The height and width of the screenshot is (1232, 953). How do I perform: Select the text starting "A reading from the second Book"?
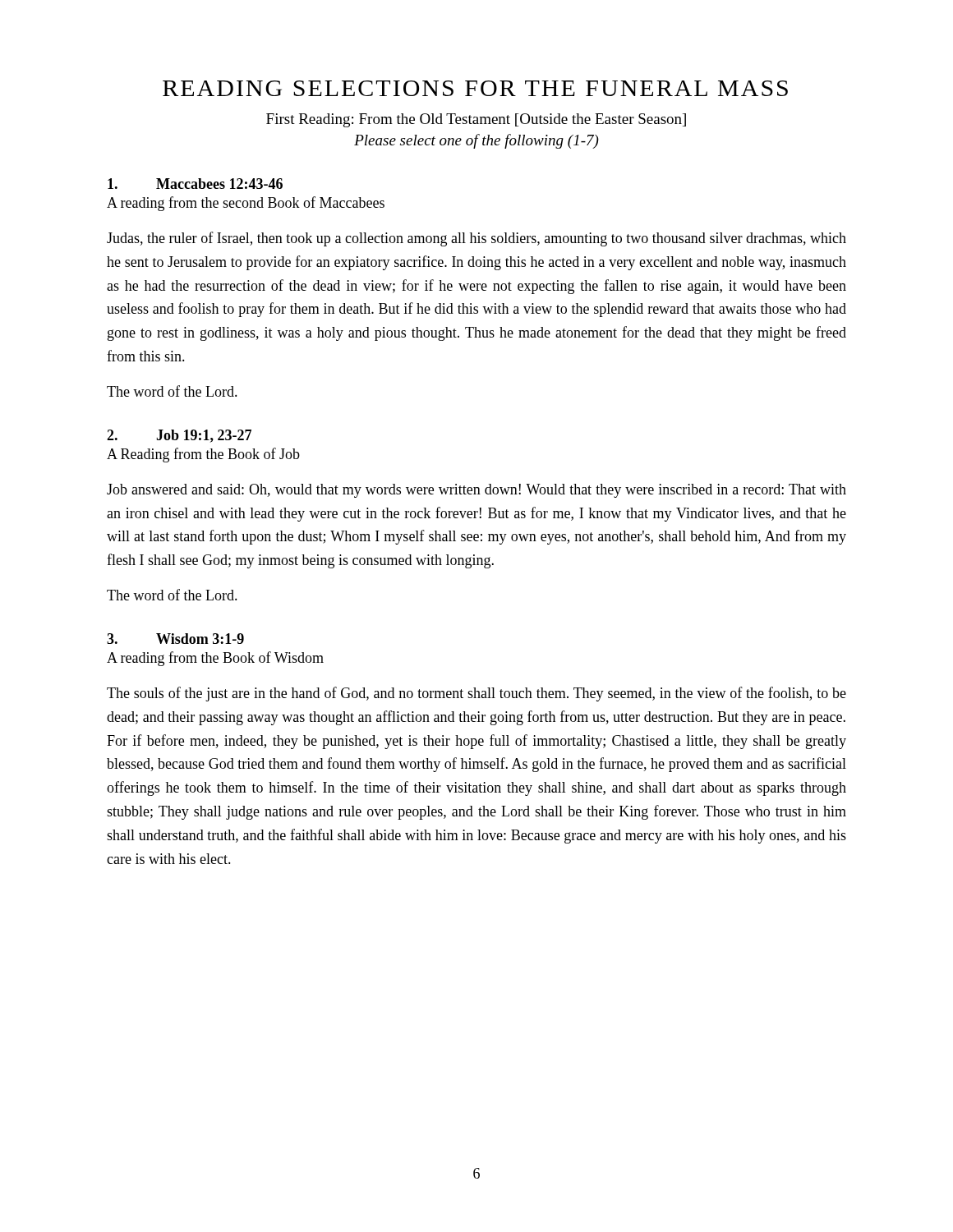point(246,203)
